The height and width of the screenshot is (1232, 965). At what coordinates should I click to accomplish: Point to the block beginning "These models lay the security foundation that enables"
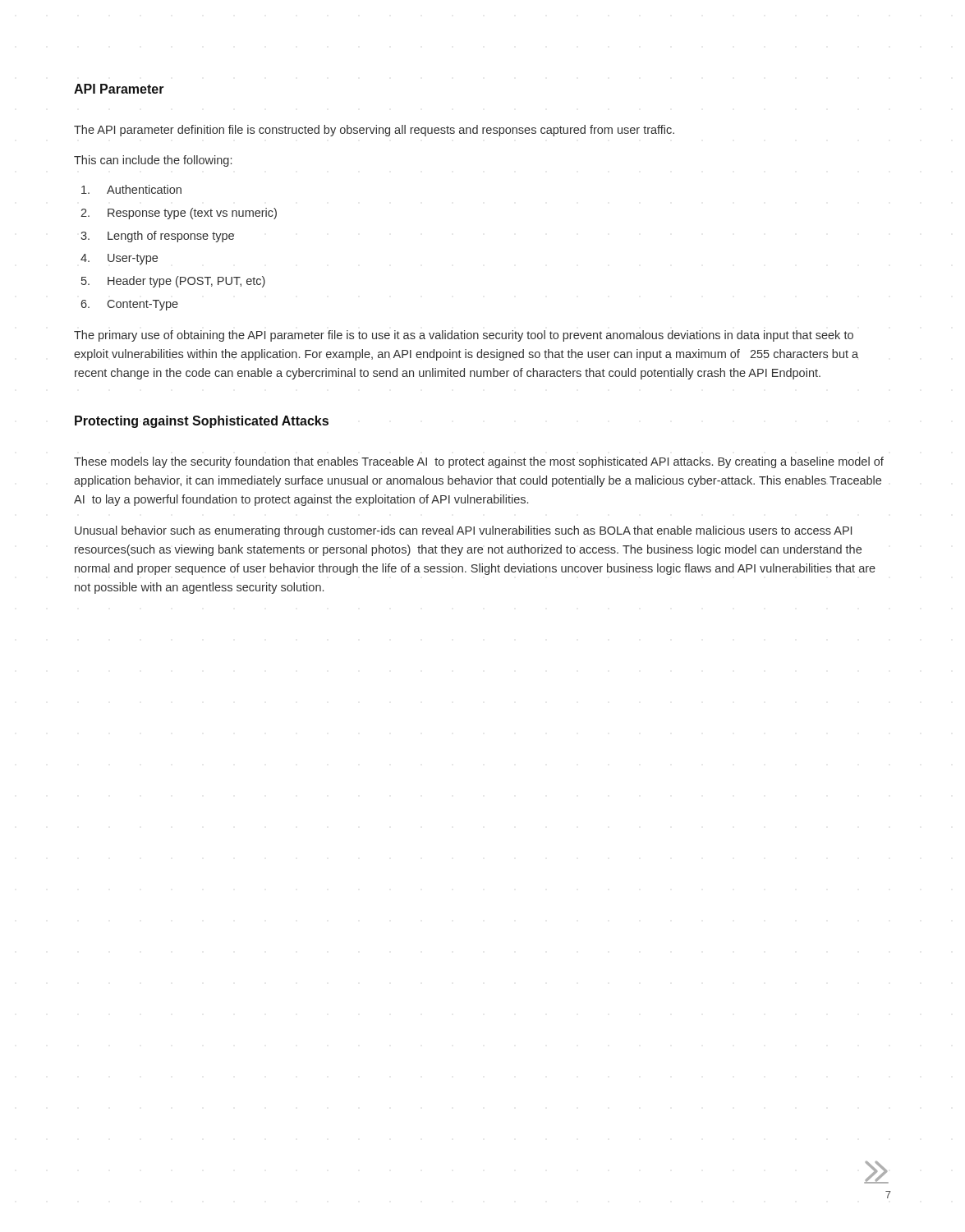482,481
